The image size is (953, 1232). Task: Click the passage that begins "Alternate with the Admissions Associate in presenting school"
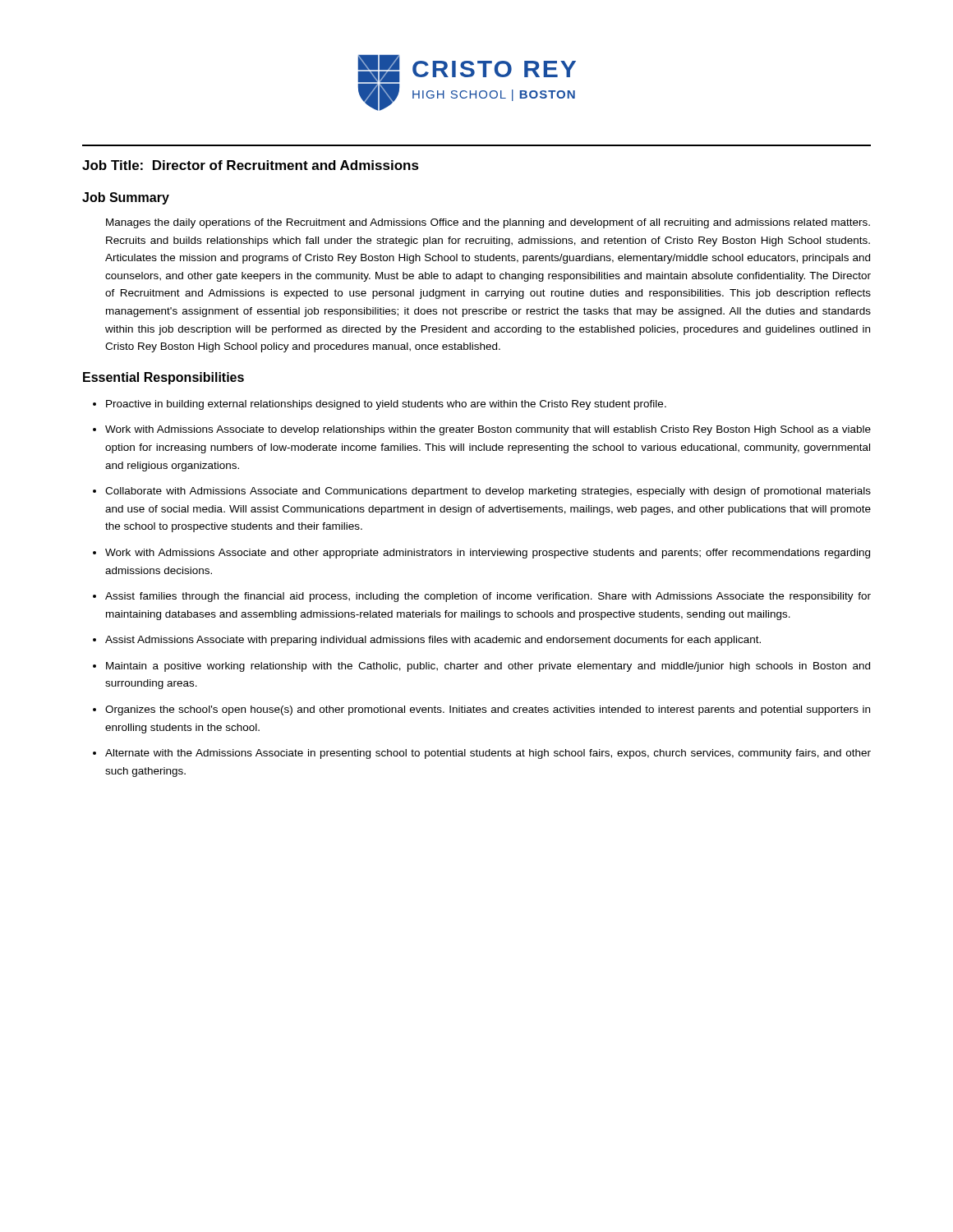pyautogui.click(x=488, y=762)
